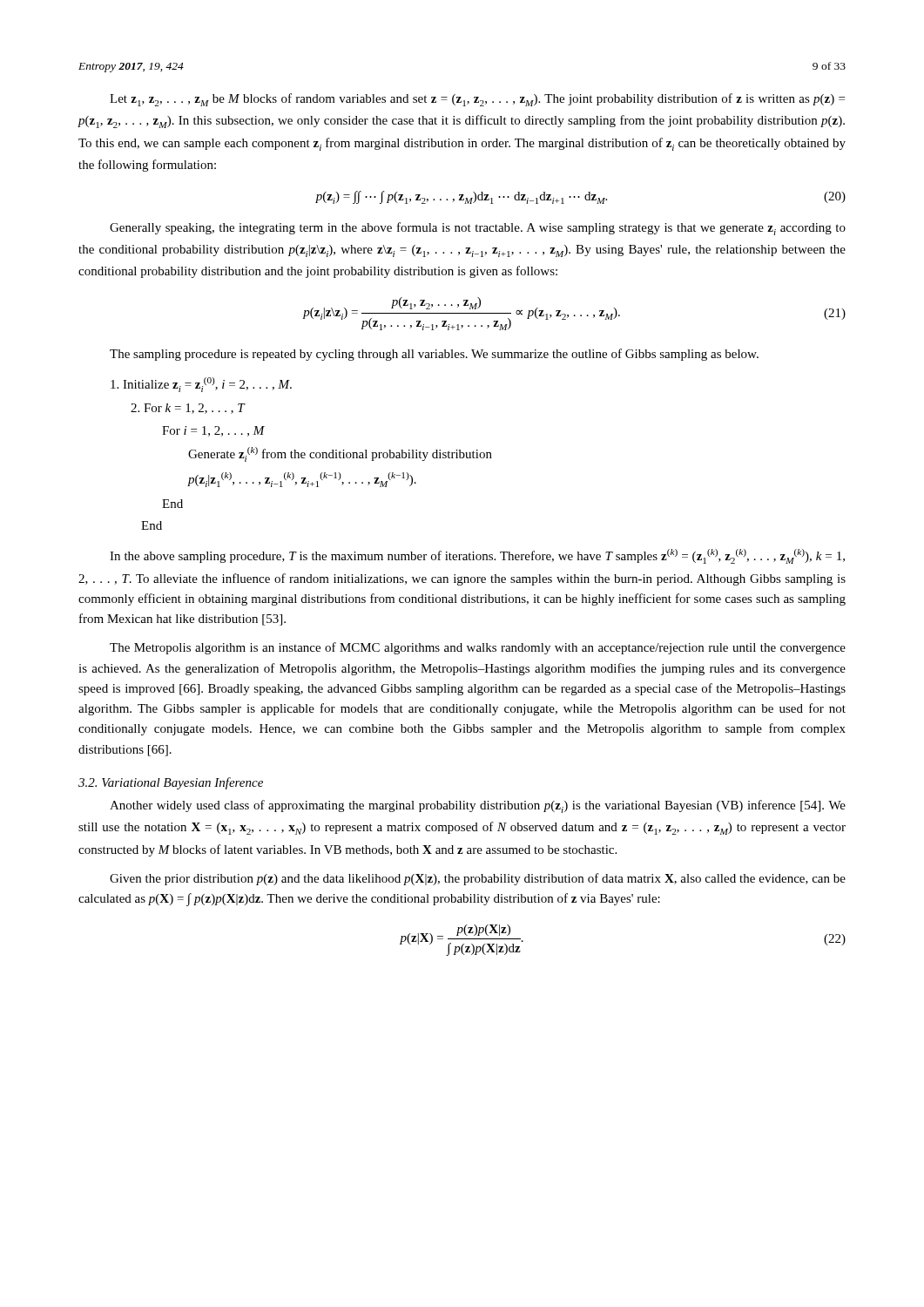Locate the text block that says "Let z1, z2, . . ."
The height and width of the screenshot is (1307, 924).
coord(462,132)
